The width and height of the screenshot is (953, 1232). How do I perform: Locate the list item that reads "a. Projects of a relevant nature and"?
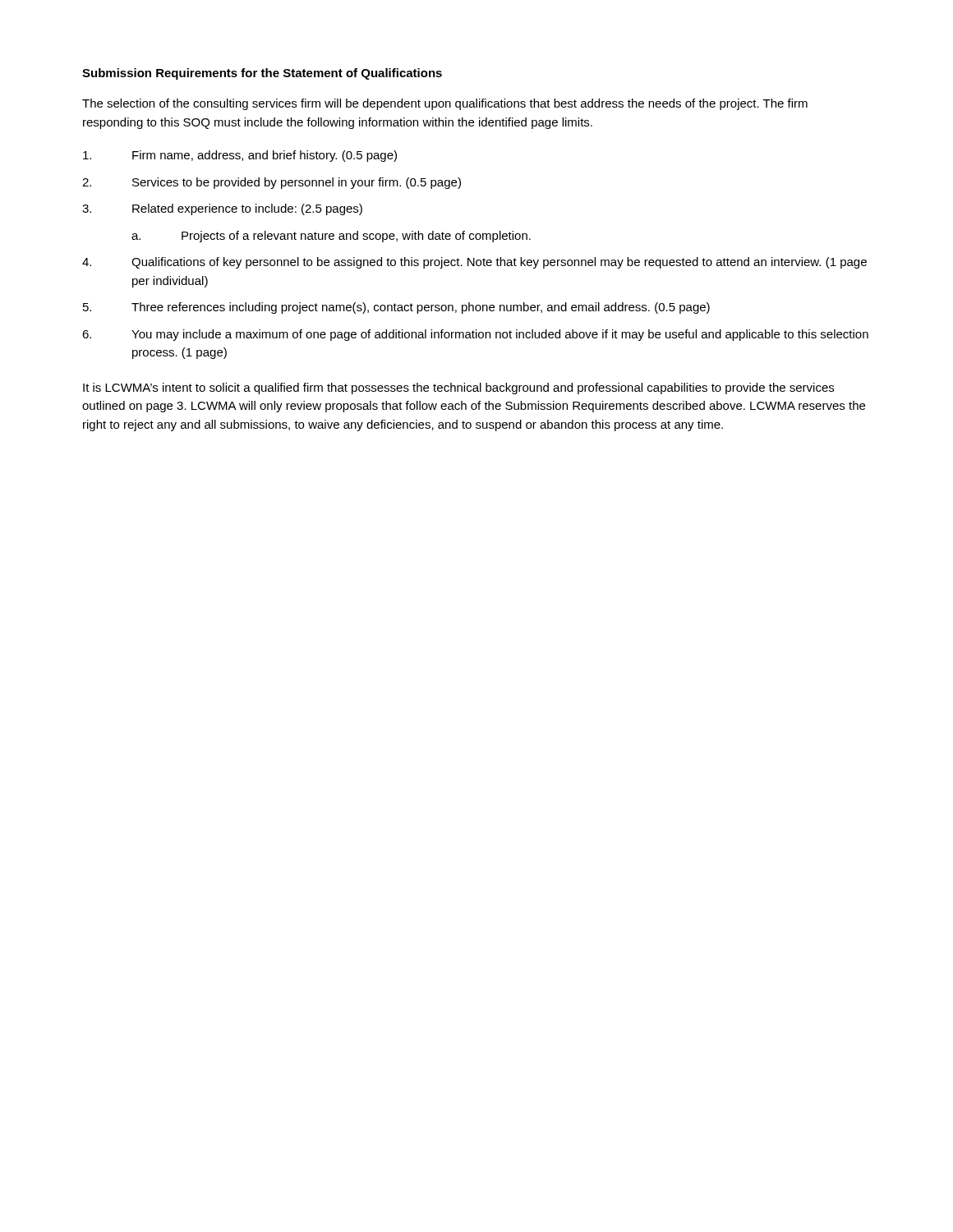[501, 236]
